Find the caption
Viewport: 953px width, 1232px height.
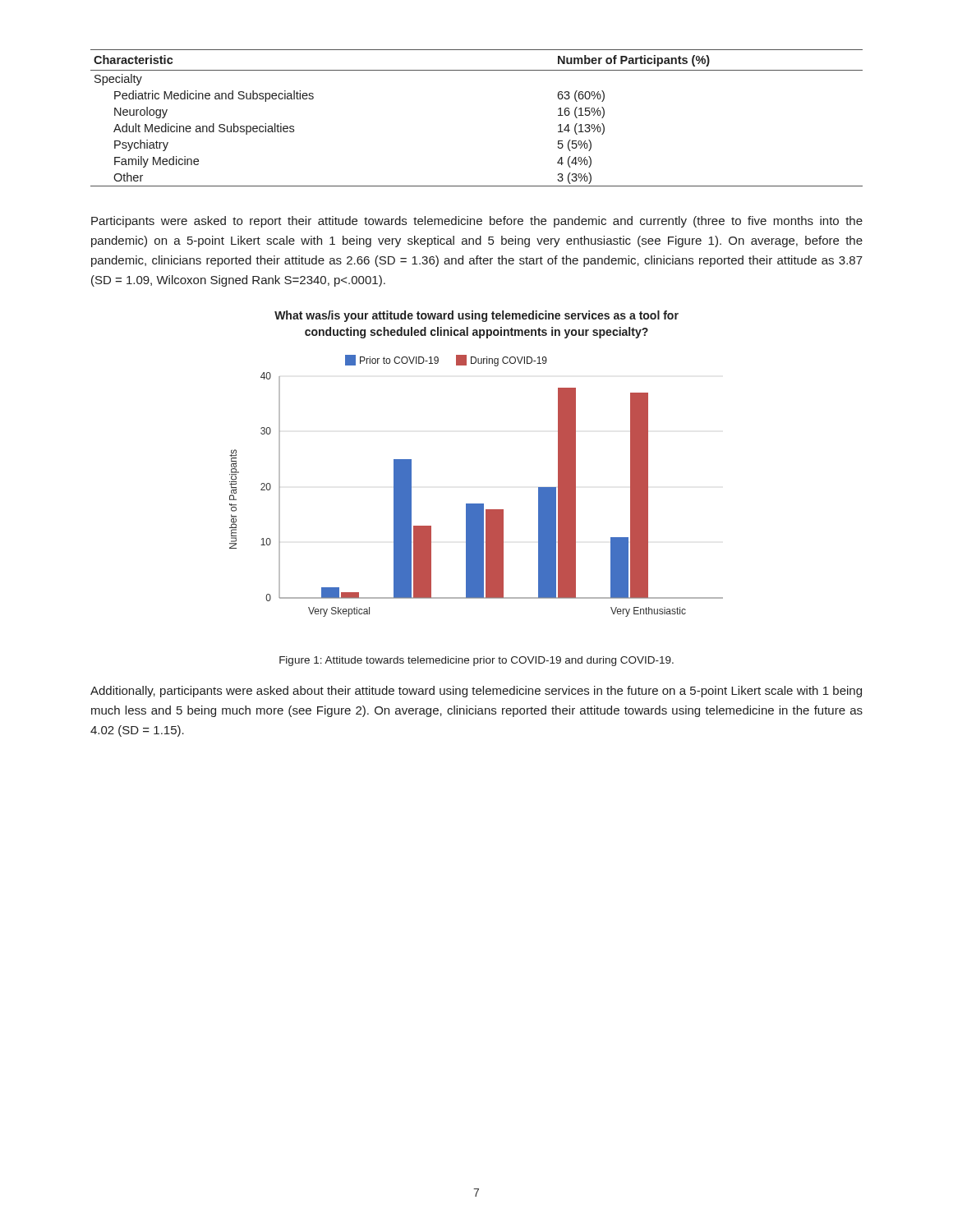[x=476, y=660]
